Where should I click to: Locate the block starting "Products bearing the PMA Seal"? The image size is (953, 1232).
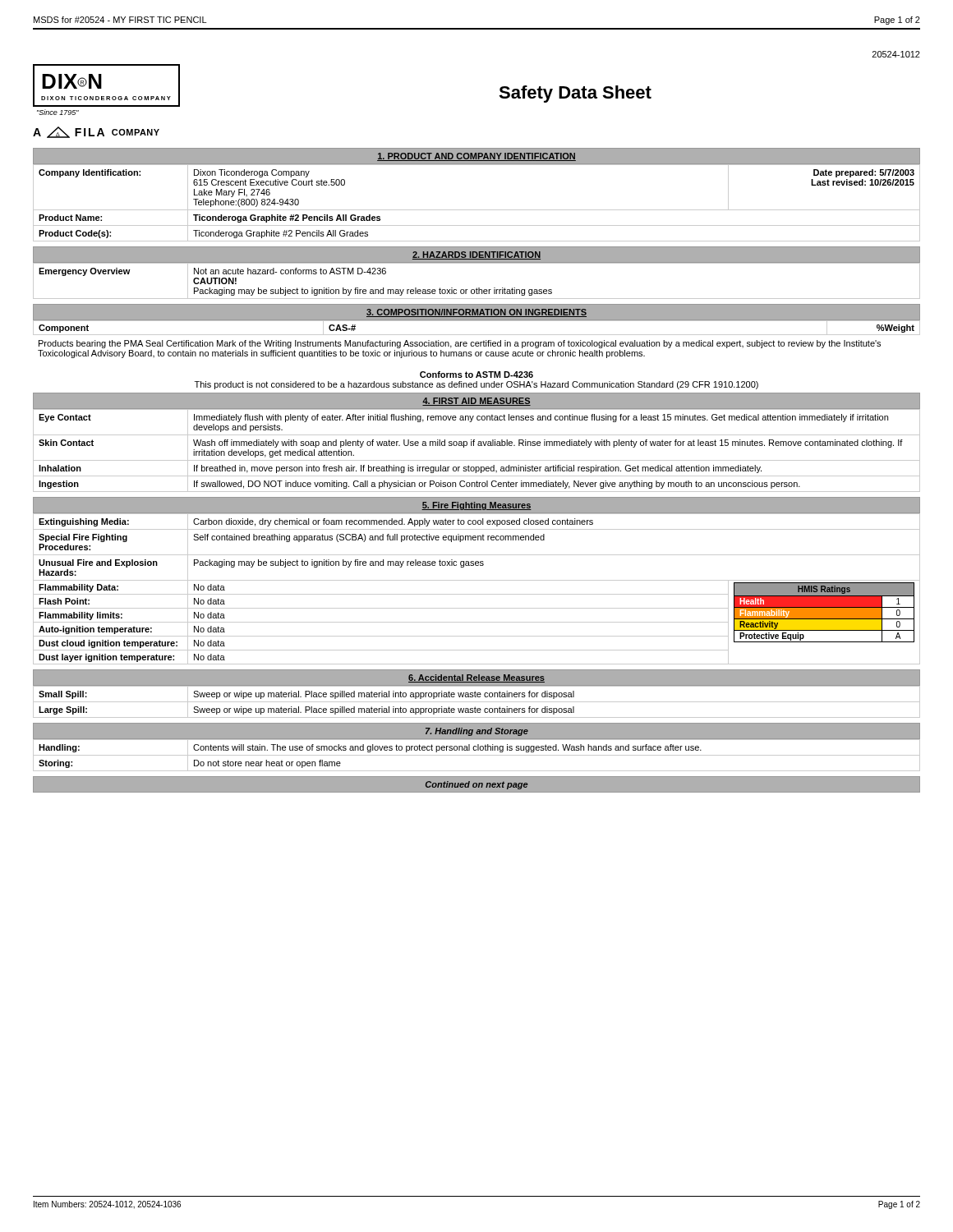pos(460,348)
